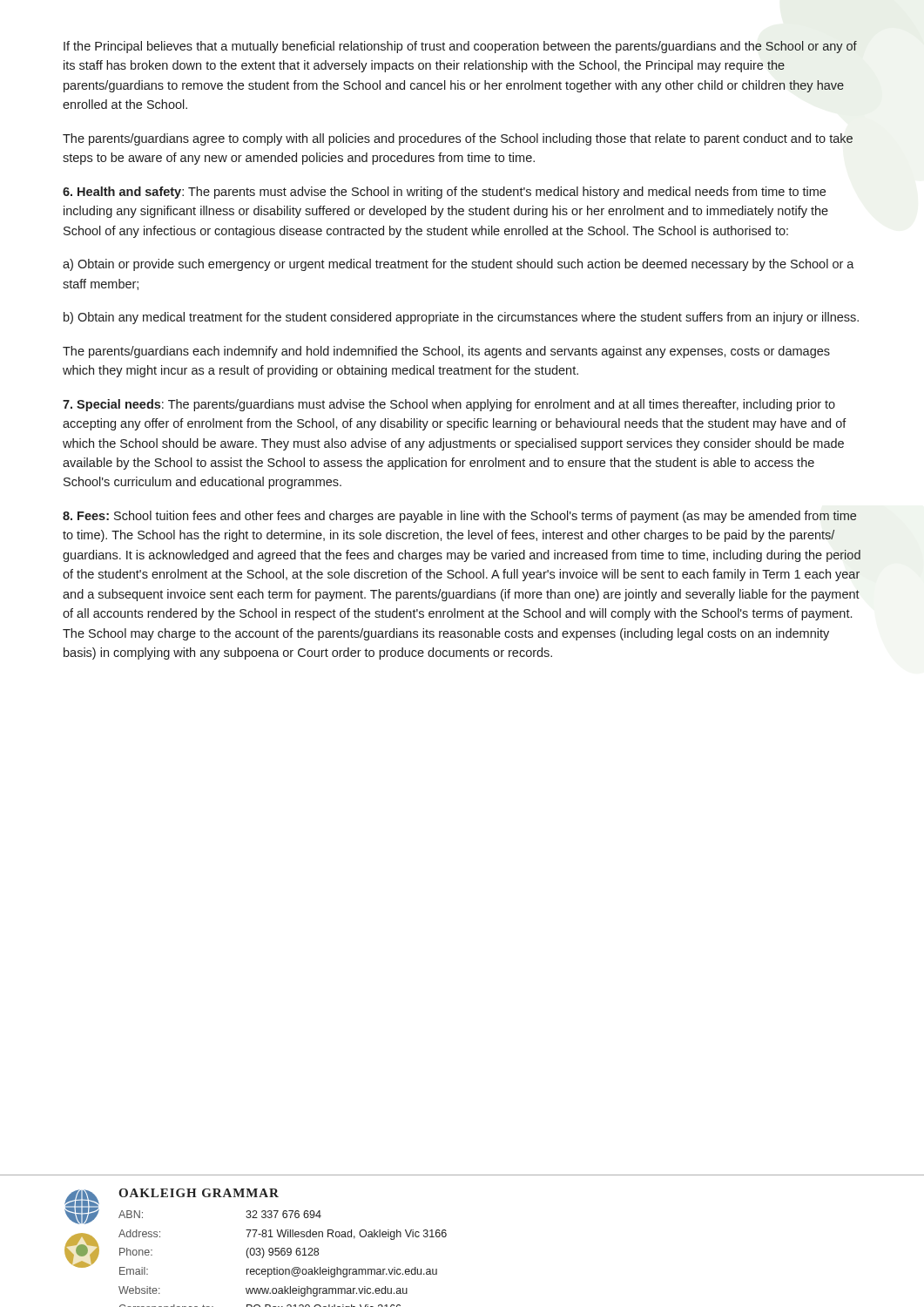
Task: Where is the passage that starts "Fees: School tuition fees and other fees"?
Action: pyautogui.click(x=462, y=584)
